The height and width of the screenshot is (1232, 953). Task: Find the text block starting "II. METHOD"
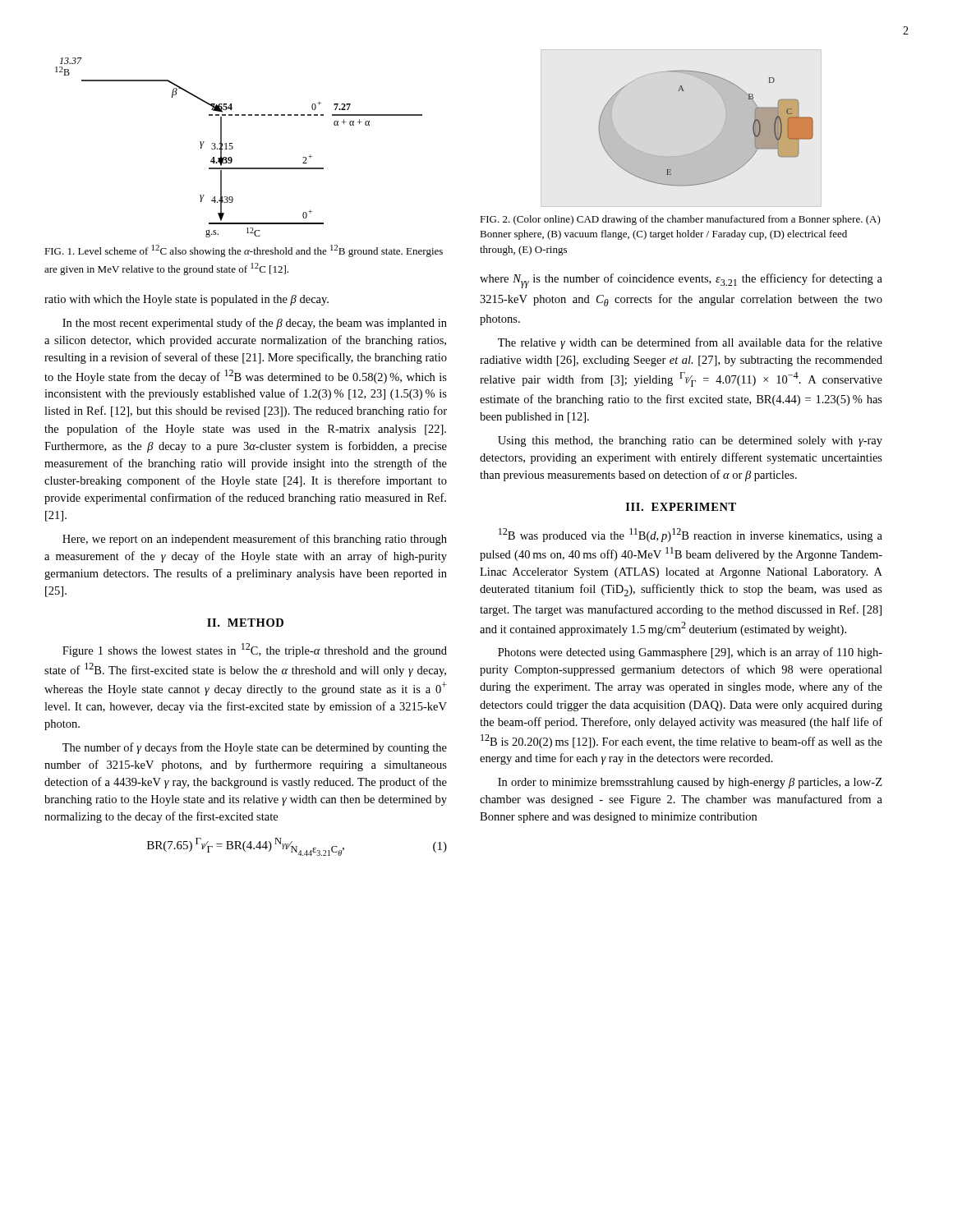246,622
